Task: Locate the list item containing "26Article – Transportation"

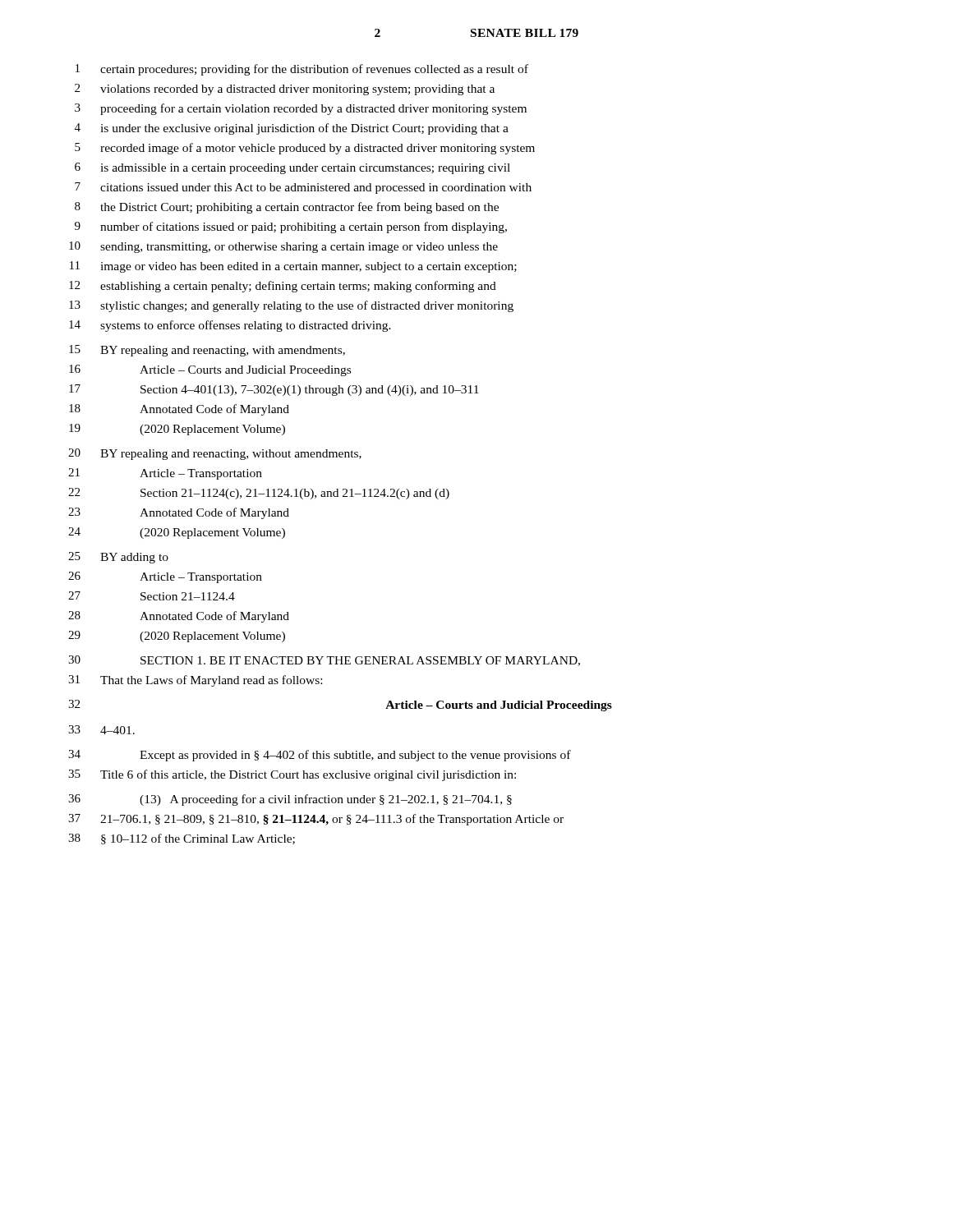Action: (x=165, y=577)
